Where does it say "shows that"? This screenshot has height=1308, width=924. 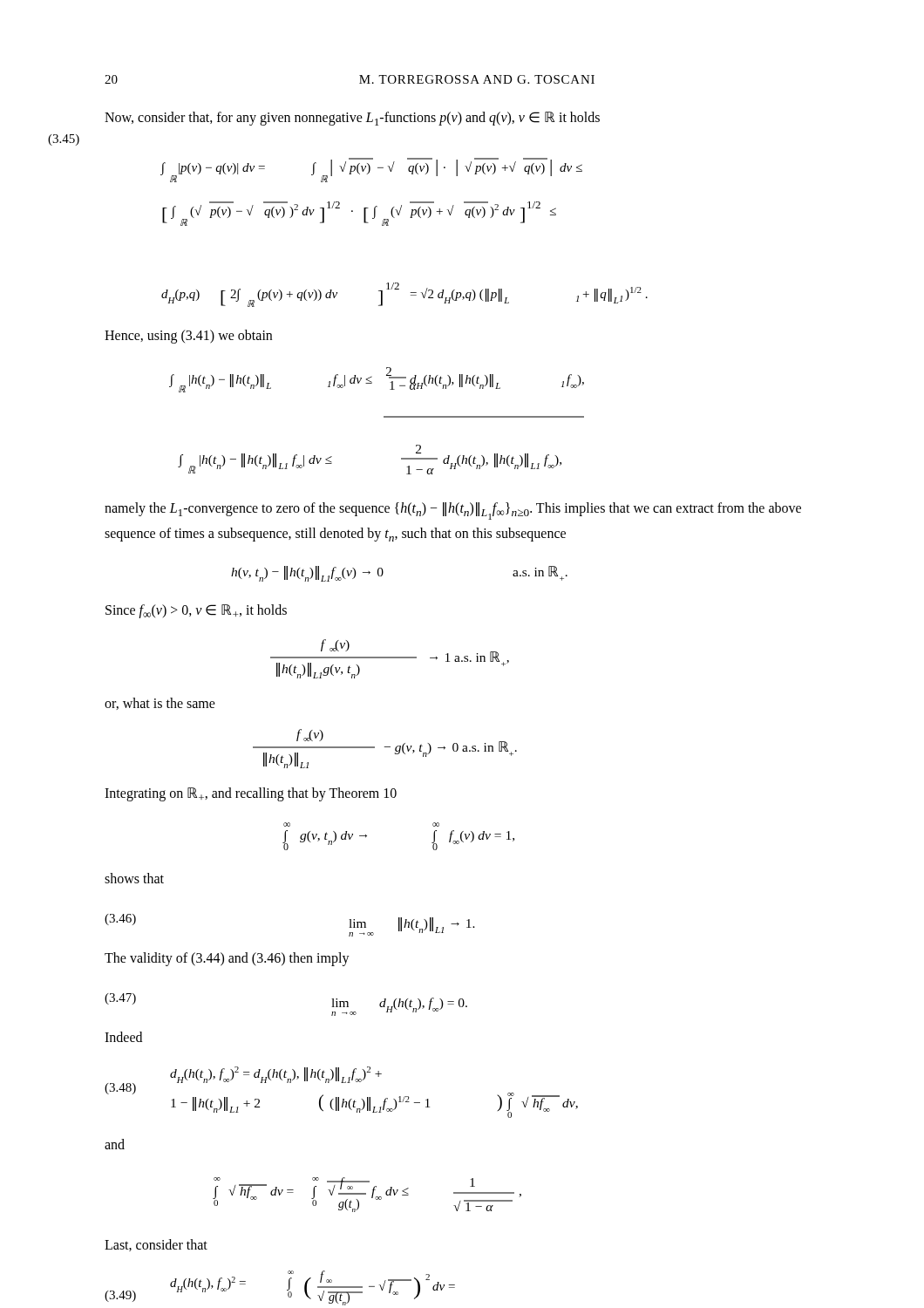click(x=134, y=878)
